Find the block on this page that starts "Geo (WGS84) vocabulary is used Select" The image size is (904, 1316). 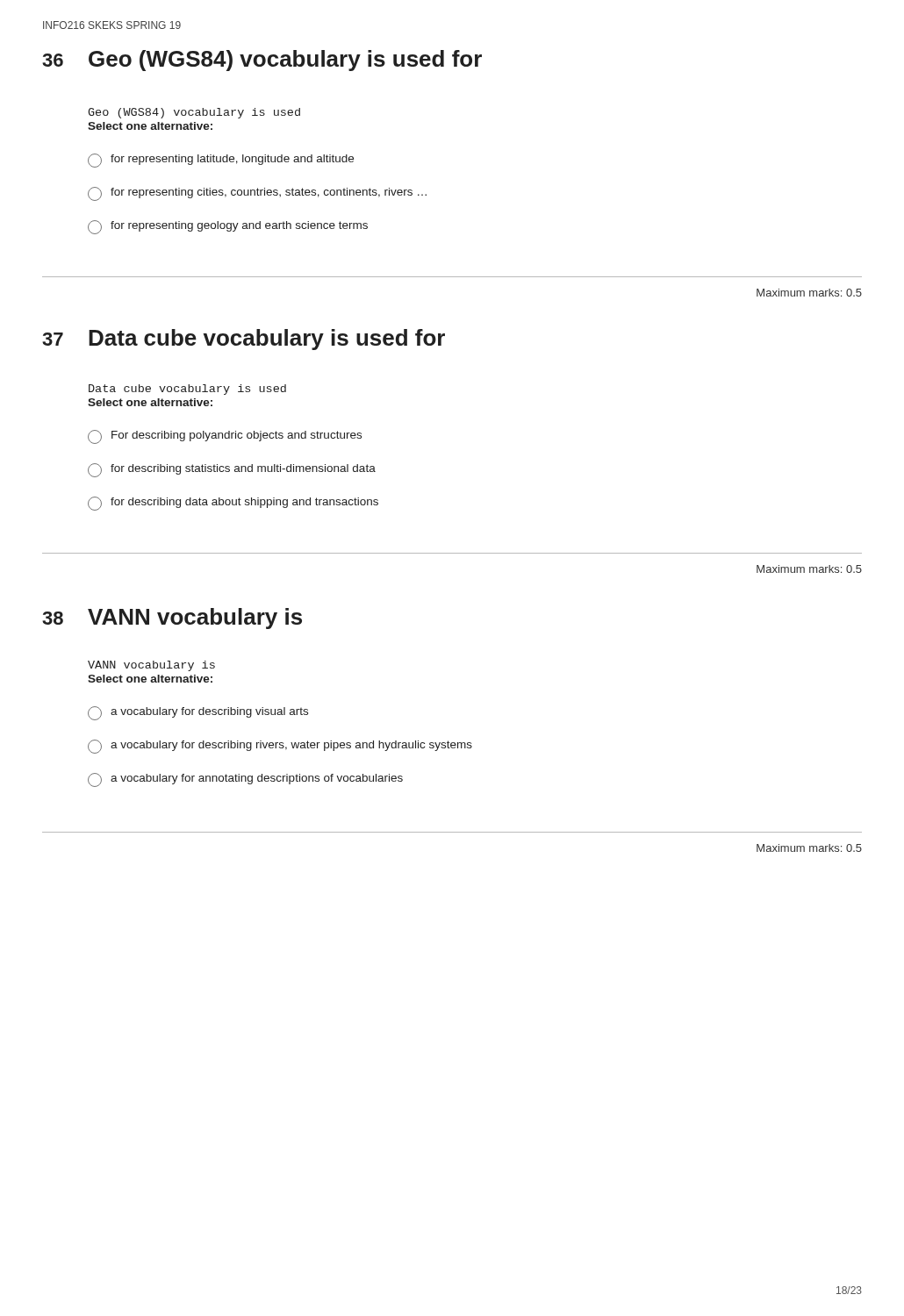[x=194, y=119]
